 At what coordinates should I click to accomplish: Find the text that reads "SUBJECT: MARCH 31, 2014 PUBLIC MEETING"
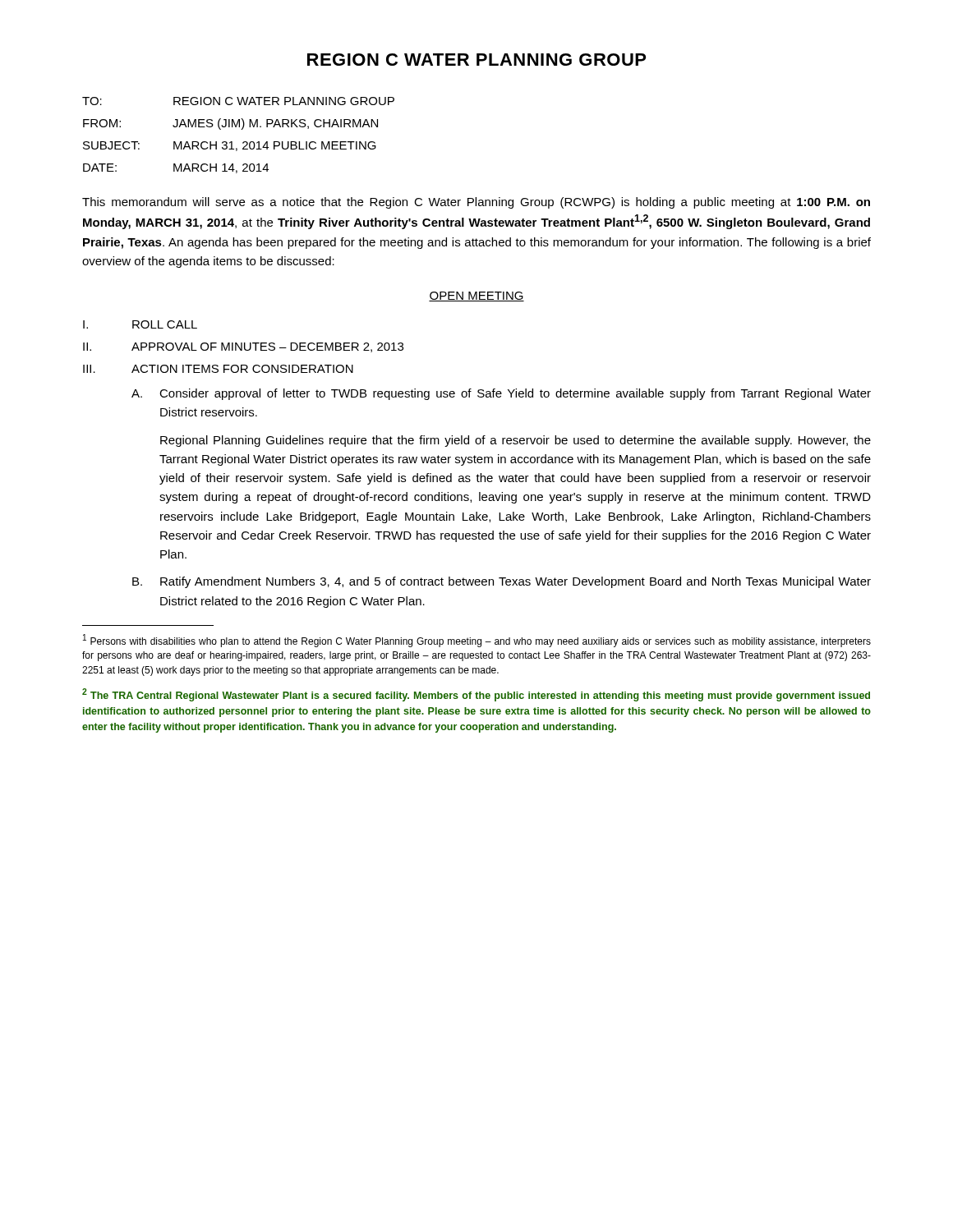pyautogui.click(x=230, y=146)
